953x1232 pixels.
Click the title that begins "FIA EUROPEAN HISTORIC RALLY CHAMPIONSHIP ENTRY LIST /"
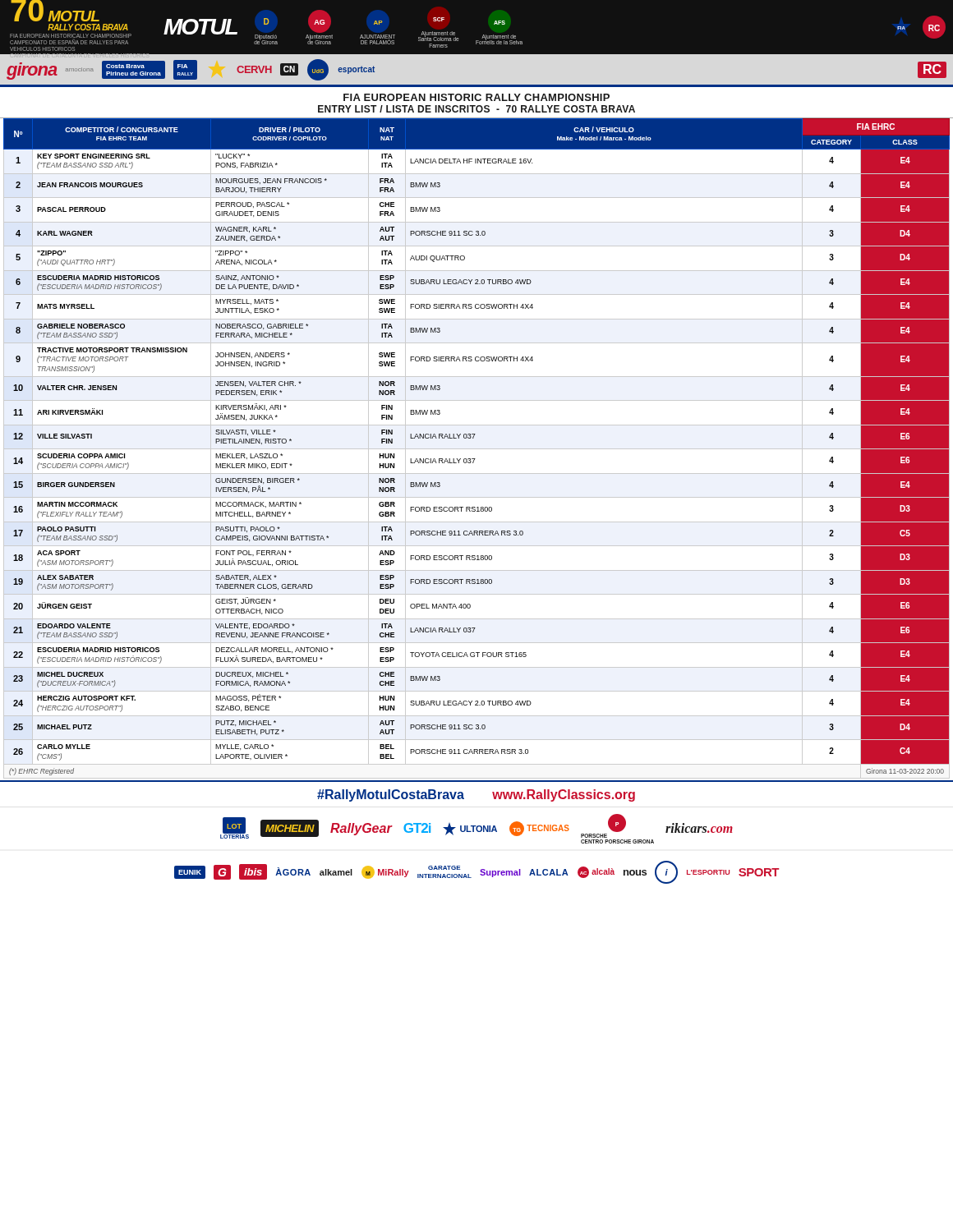pos(476,103)
